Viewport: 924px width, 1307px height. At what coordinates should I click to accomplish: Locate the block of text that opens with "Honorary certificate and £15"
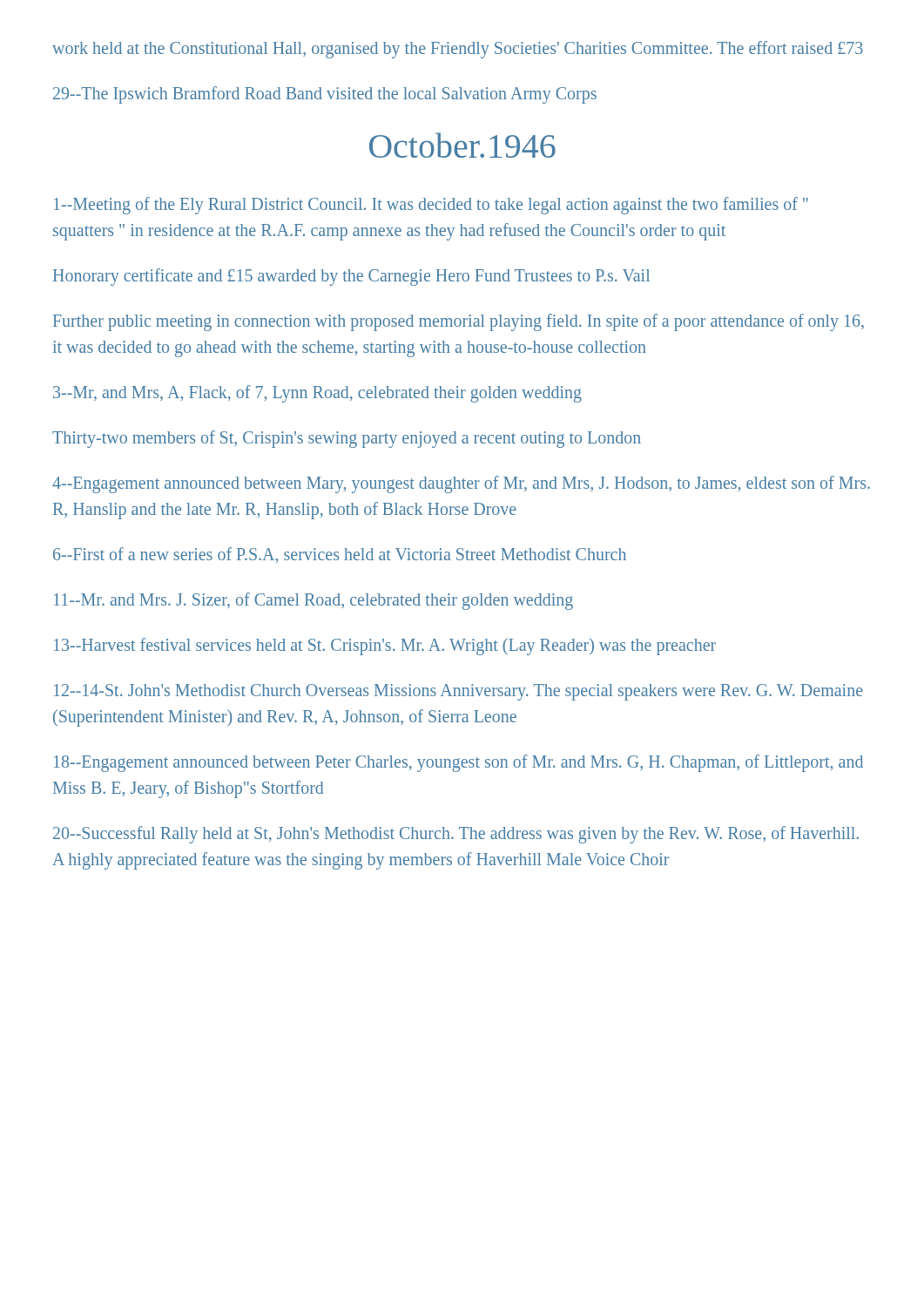coord(351,275)
